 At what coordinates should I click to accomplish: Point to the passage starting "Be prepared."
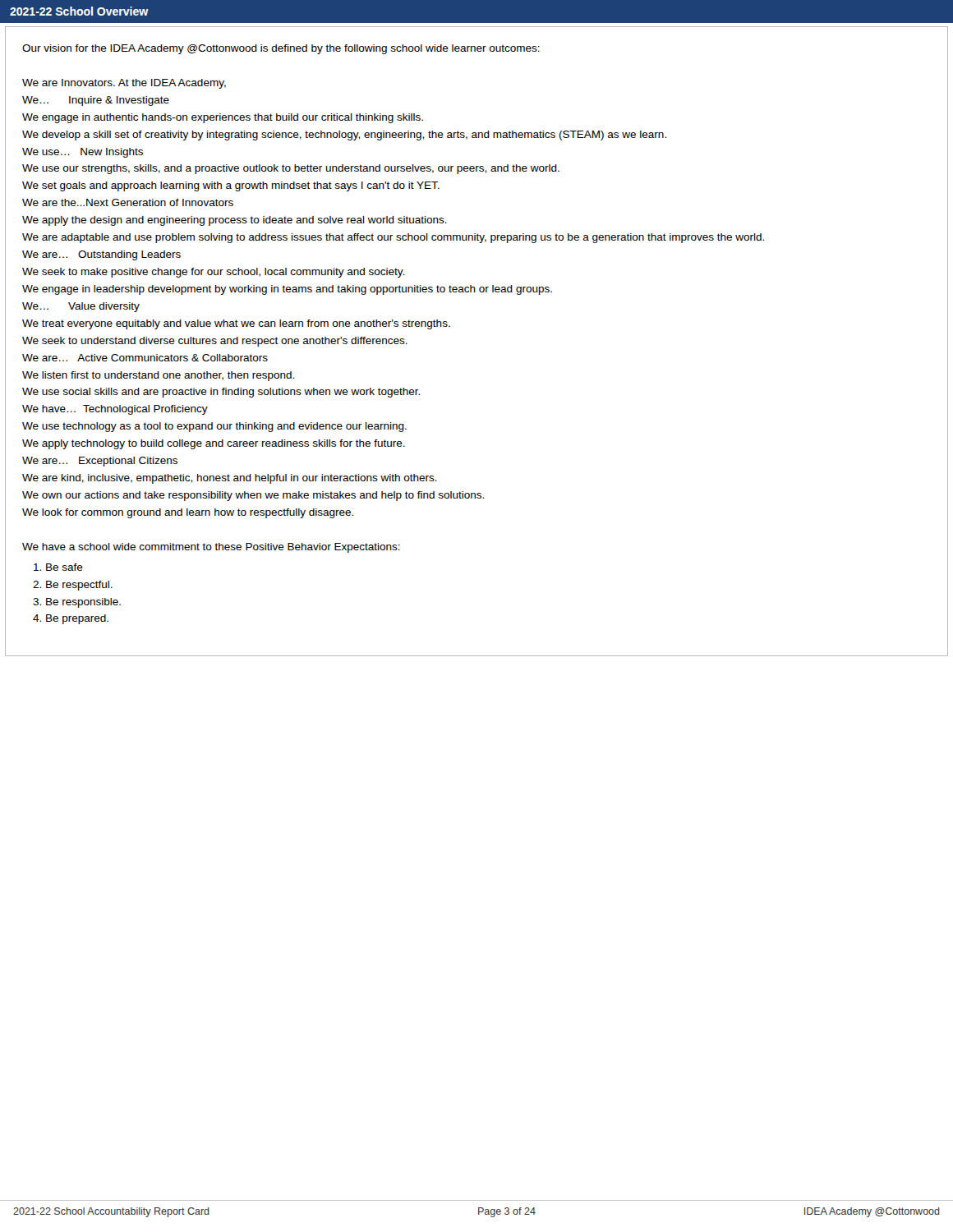[77, 618]
